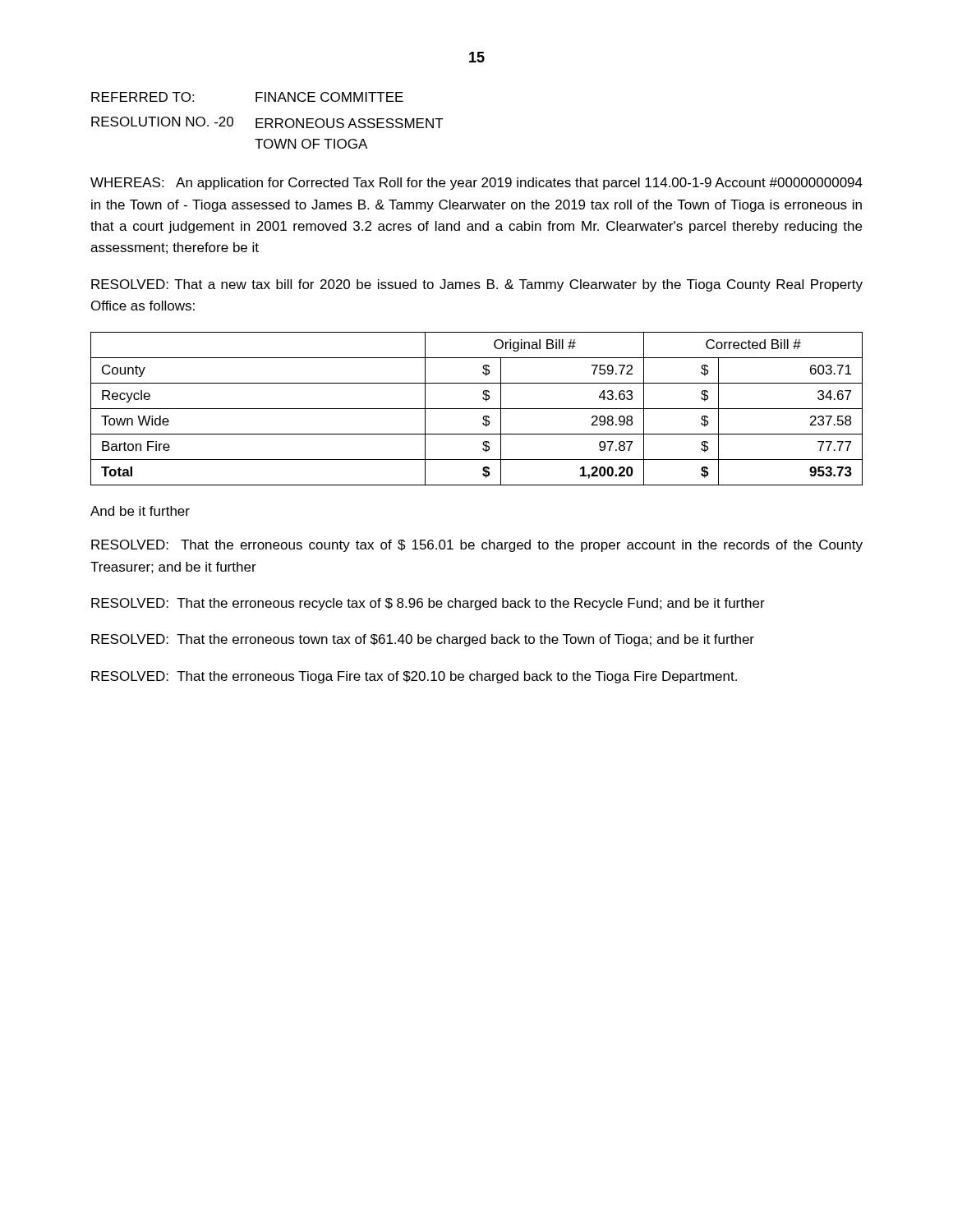Point to the block beginning "RESOLVED: That the erroneous recycle tax"

coord(427,603)
